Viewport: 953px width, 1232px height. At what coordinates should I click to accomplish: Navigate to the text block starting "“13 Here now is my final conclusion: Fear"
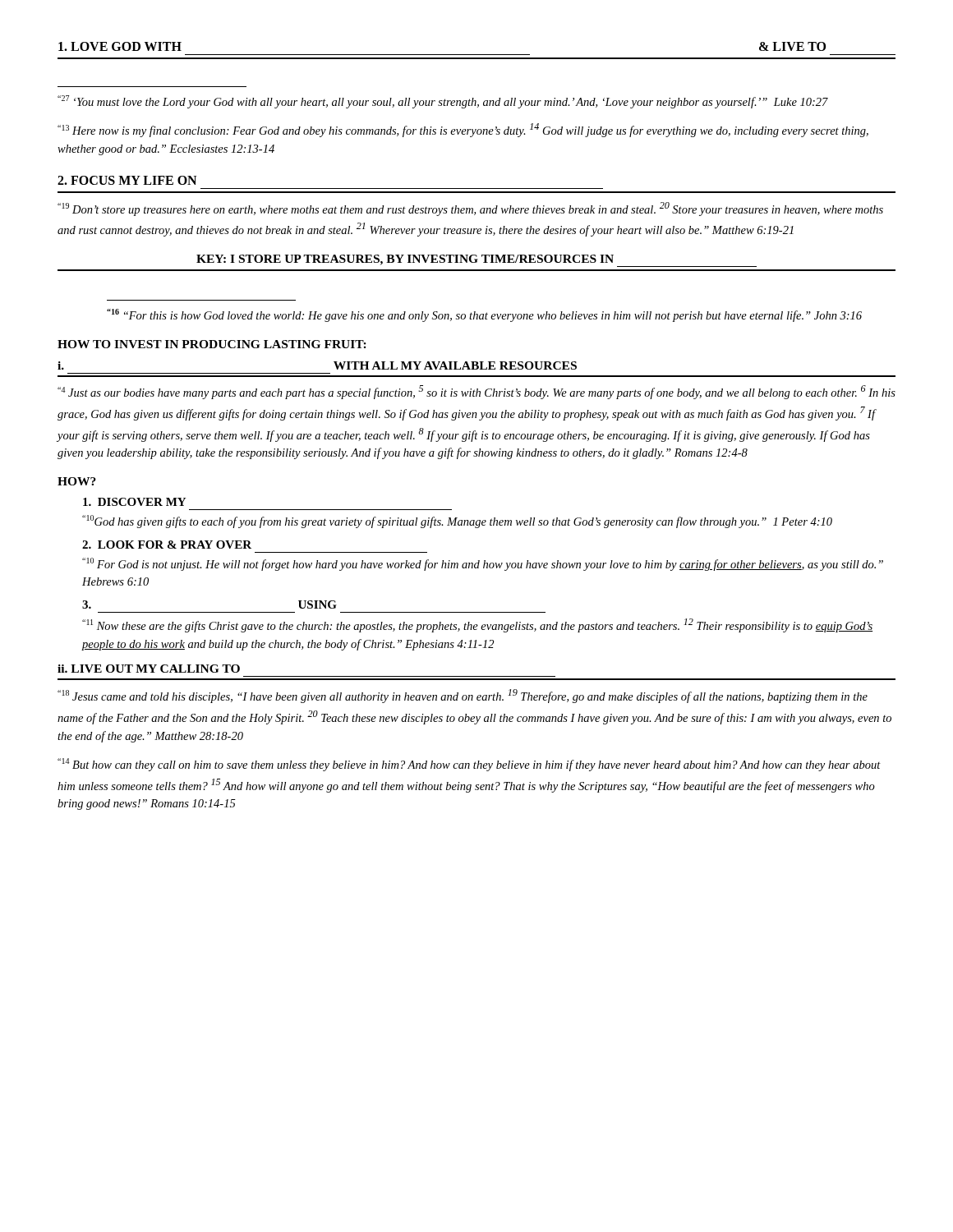tap(463, 138)
